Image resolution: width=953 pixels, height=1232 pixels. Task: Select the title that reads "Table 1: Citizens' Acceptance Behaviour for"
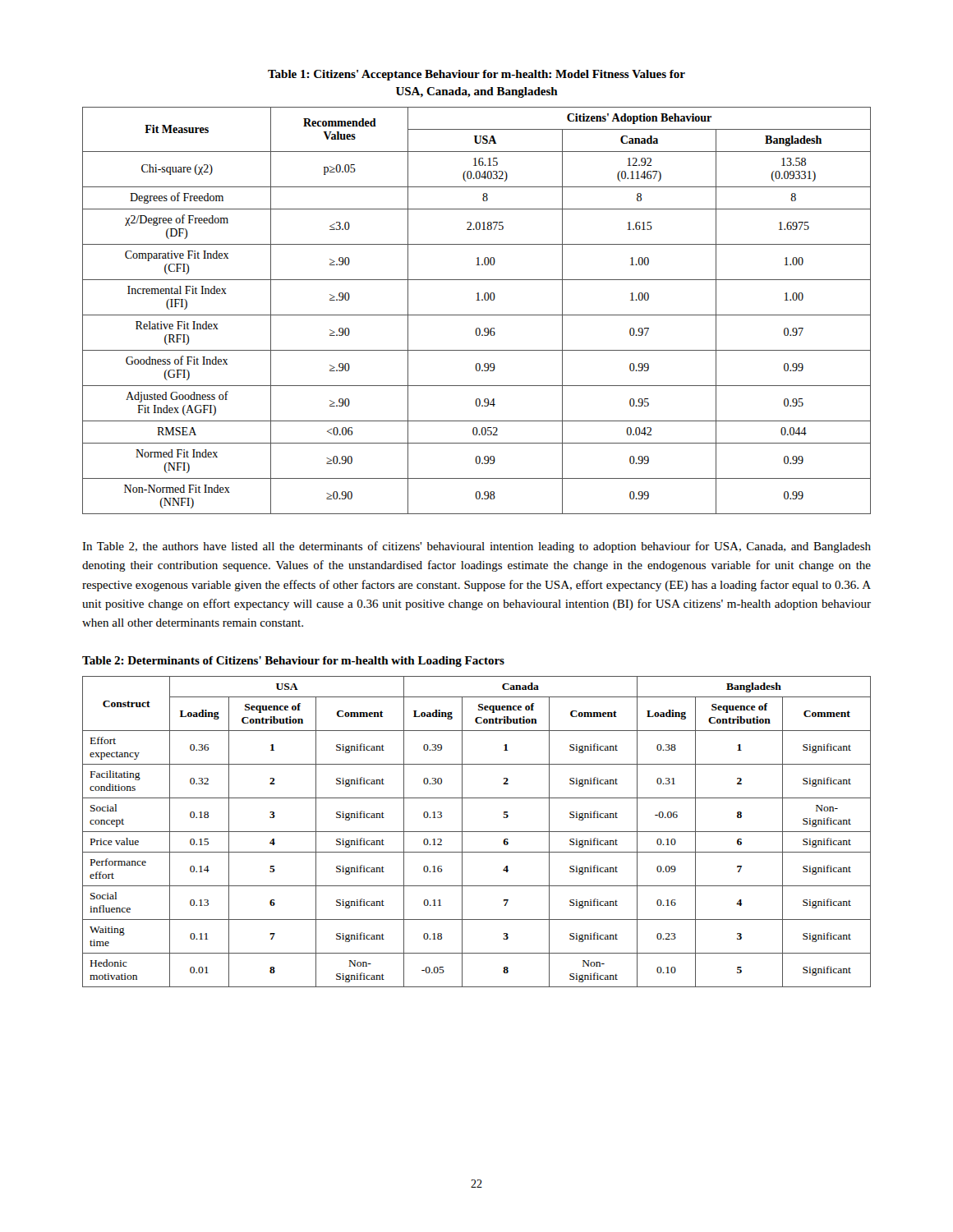coord(476,83)
